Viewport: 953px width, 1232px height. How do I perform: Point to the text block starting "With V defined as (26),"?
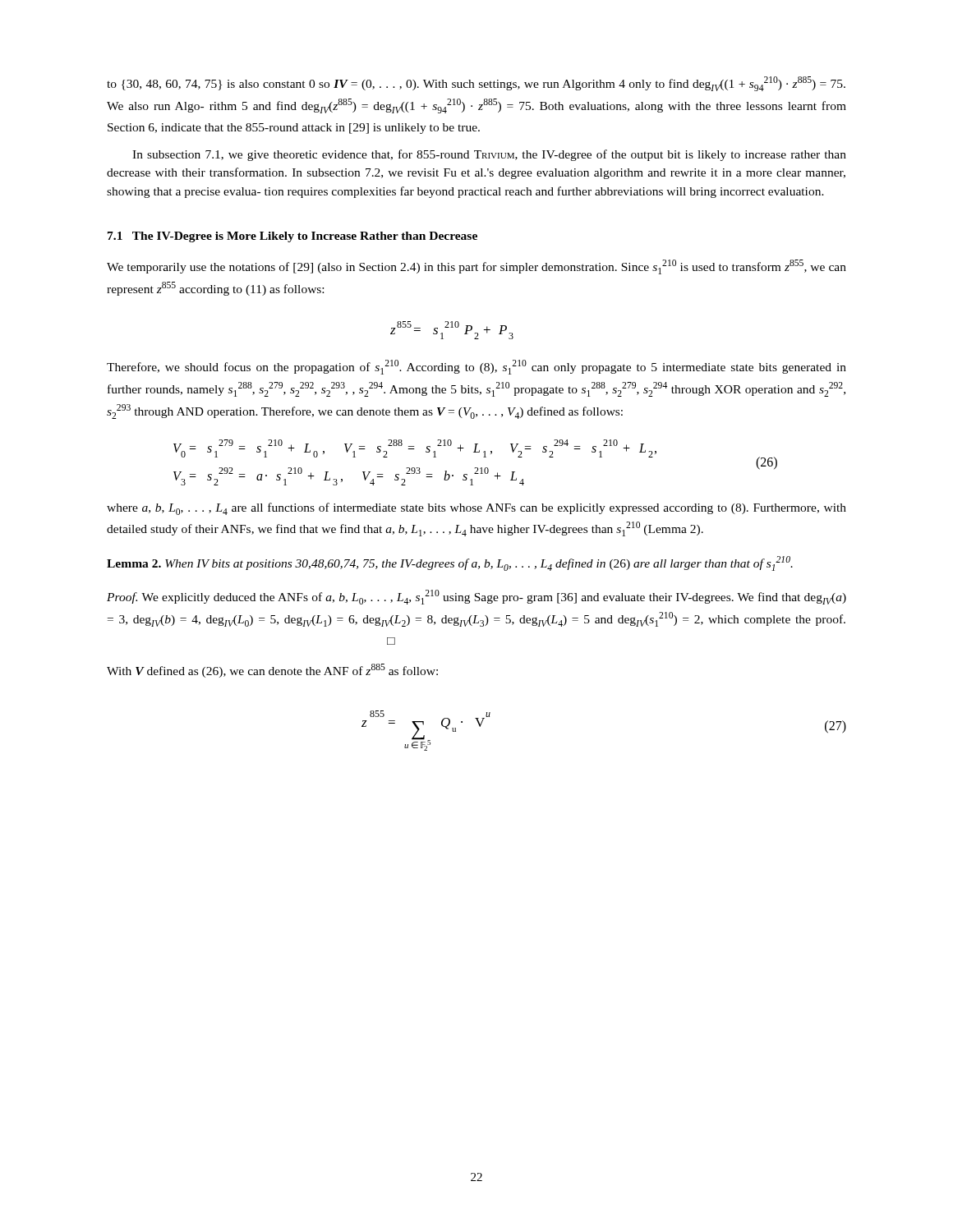[x=272, y=671]
